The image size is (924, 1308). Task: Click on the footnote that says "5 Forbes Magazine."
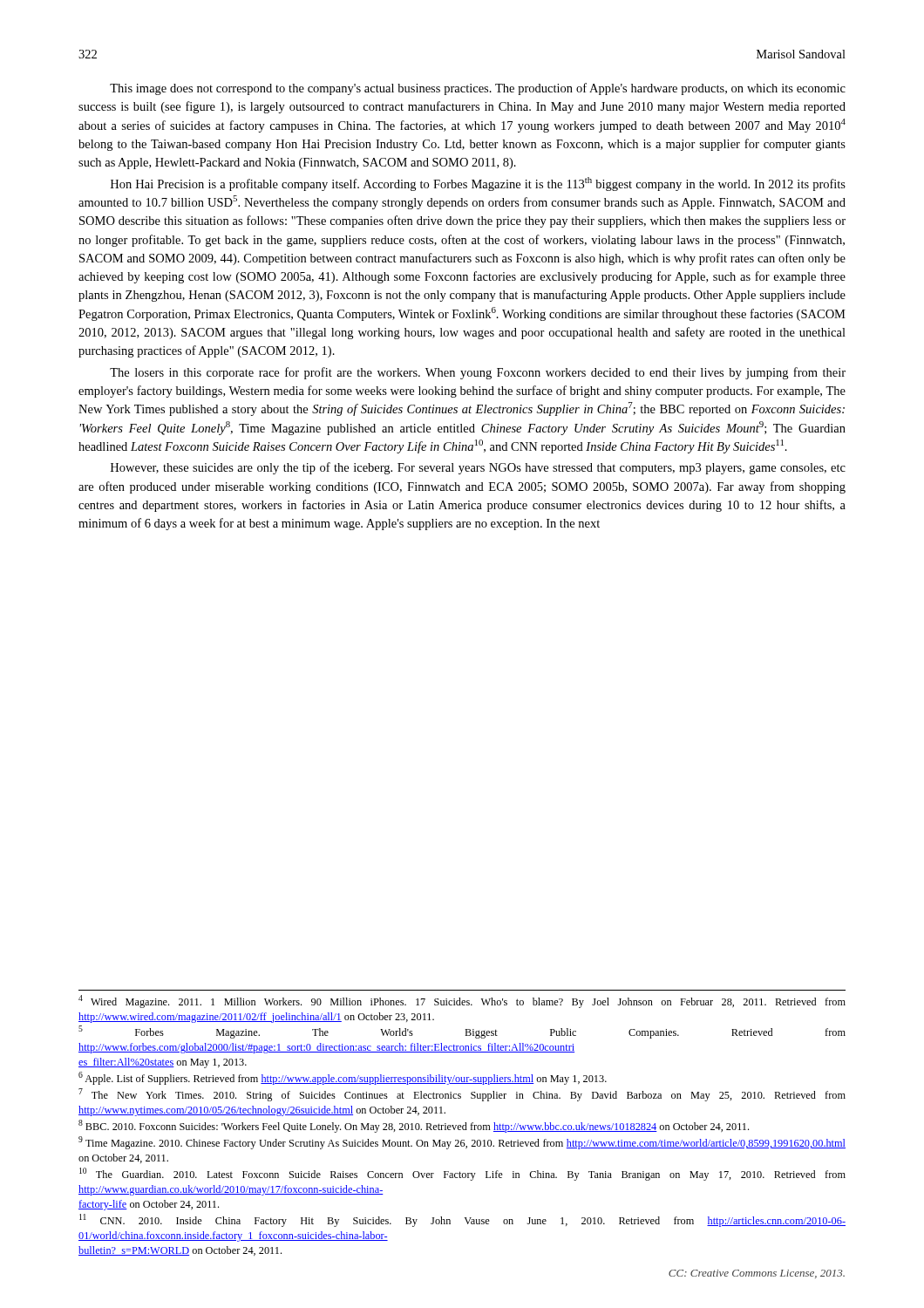point(462,1047)
